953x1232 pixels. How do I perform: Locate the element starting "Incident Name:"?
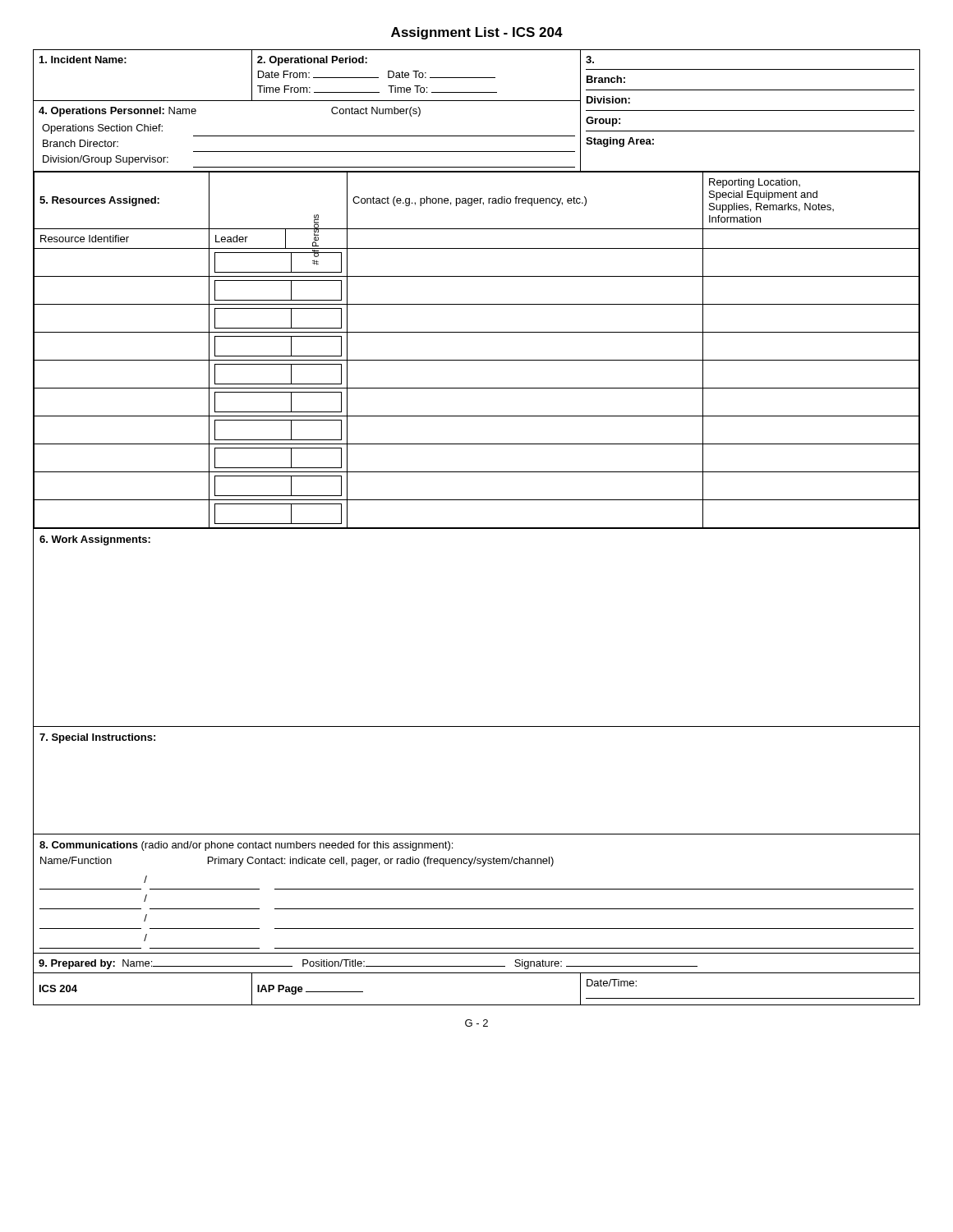pos(83,60)
